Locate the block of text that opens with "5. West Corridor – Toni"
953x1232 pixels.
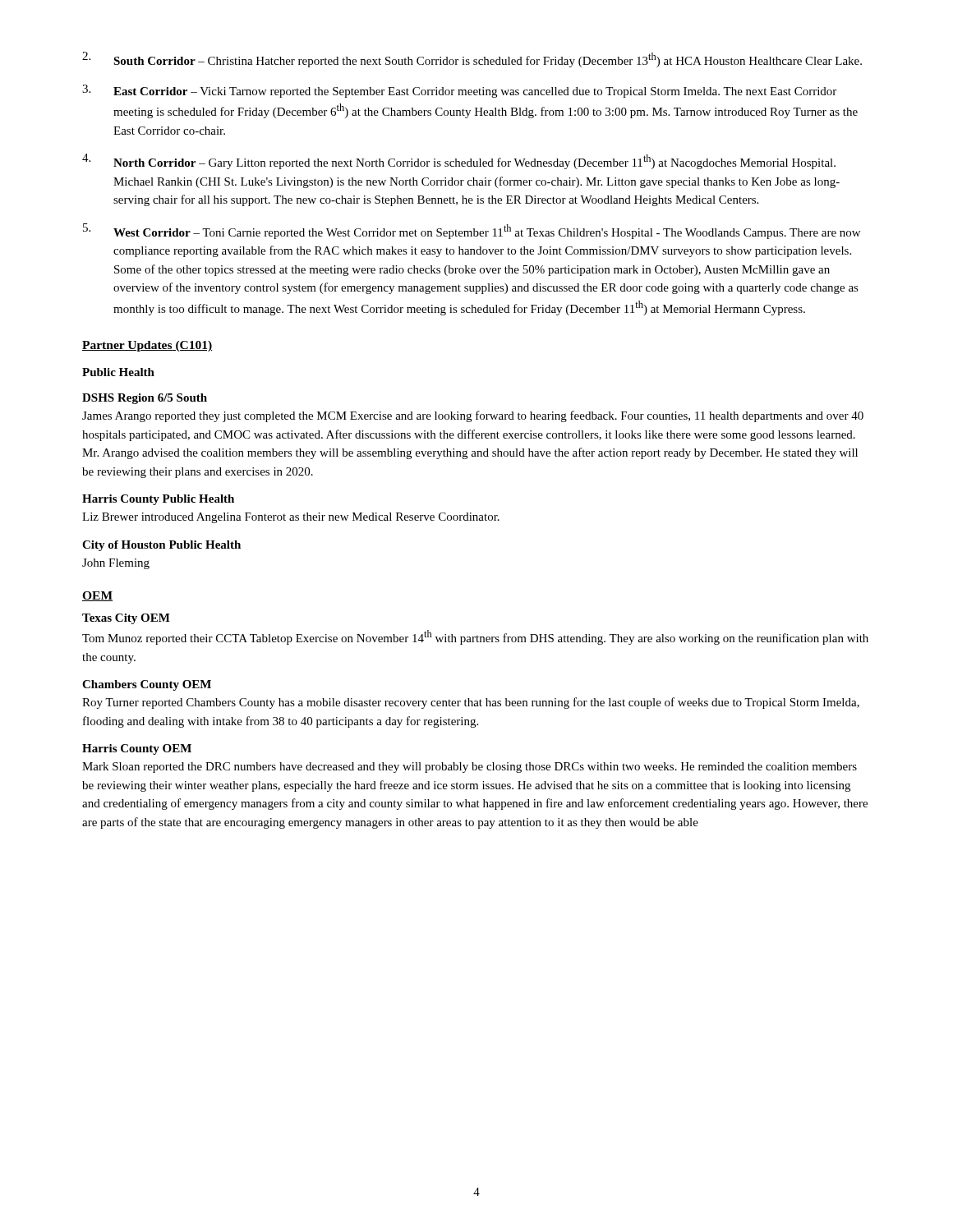(476, 269)
